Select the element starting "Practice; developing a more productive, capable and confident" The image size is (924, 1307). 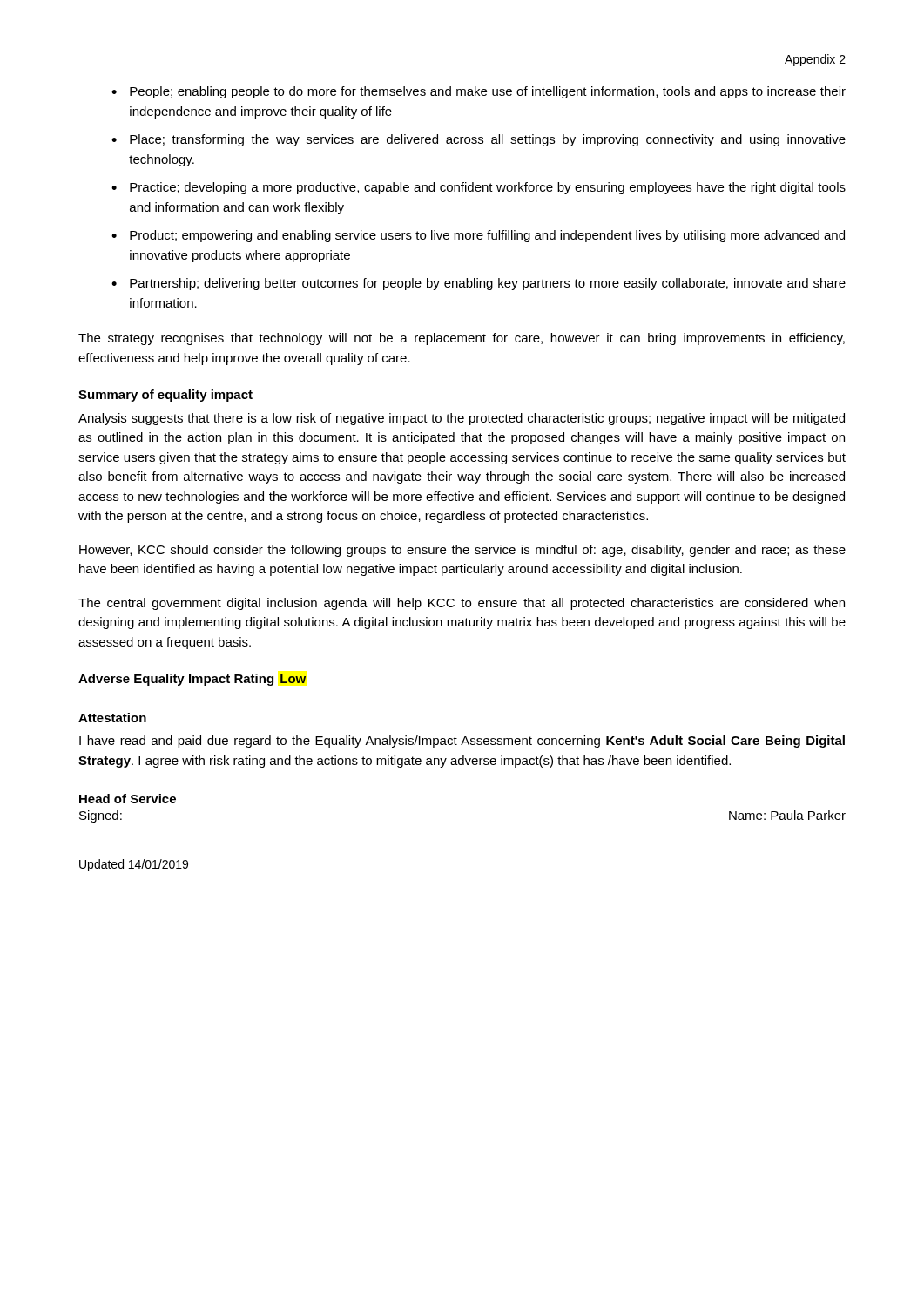(x=487, y=197)
